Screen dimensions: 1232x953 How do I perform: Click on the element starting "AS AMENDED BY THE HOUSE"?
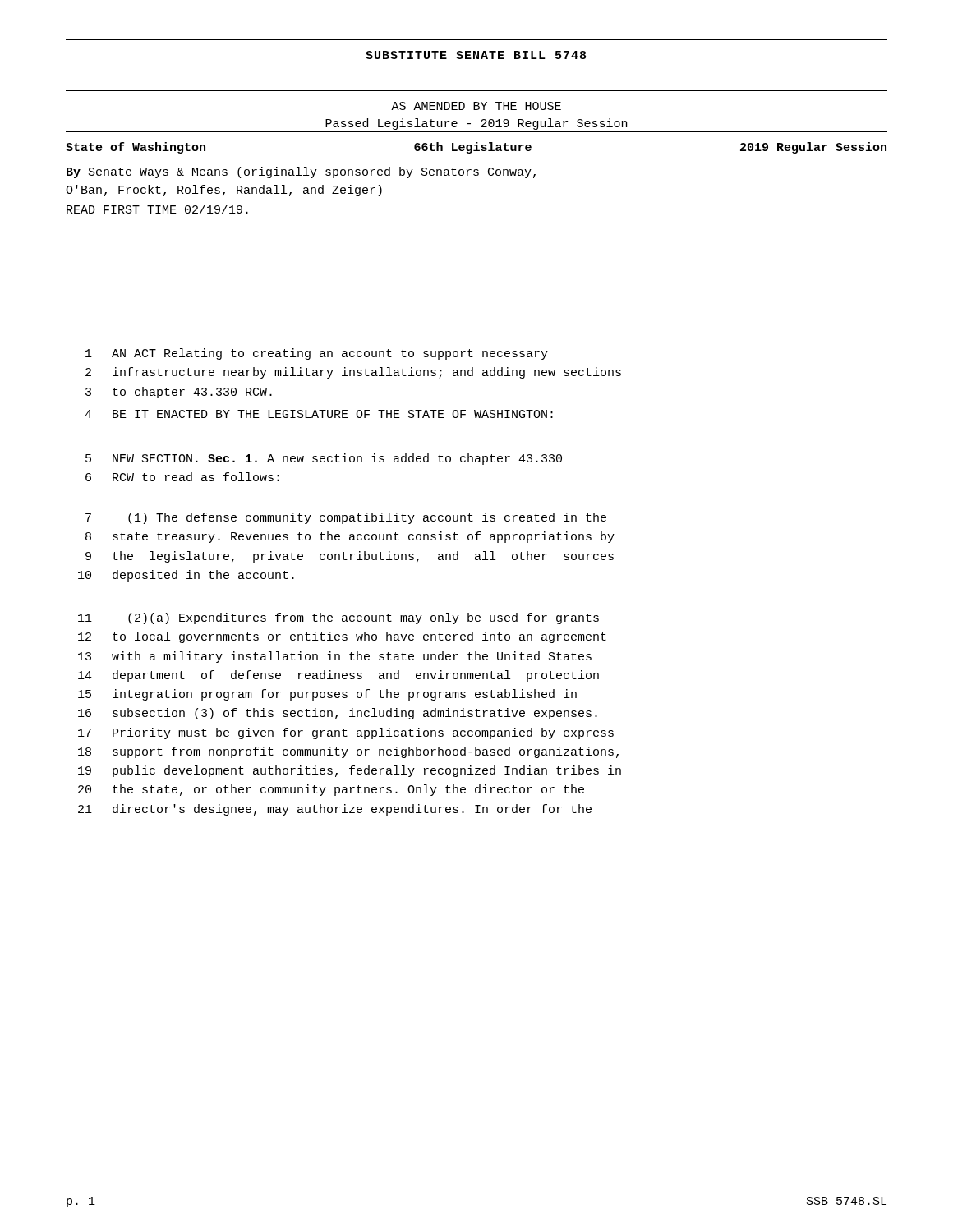pos(476,107)
